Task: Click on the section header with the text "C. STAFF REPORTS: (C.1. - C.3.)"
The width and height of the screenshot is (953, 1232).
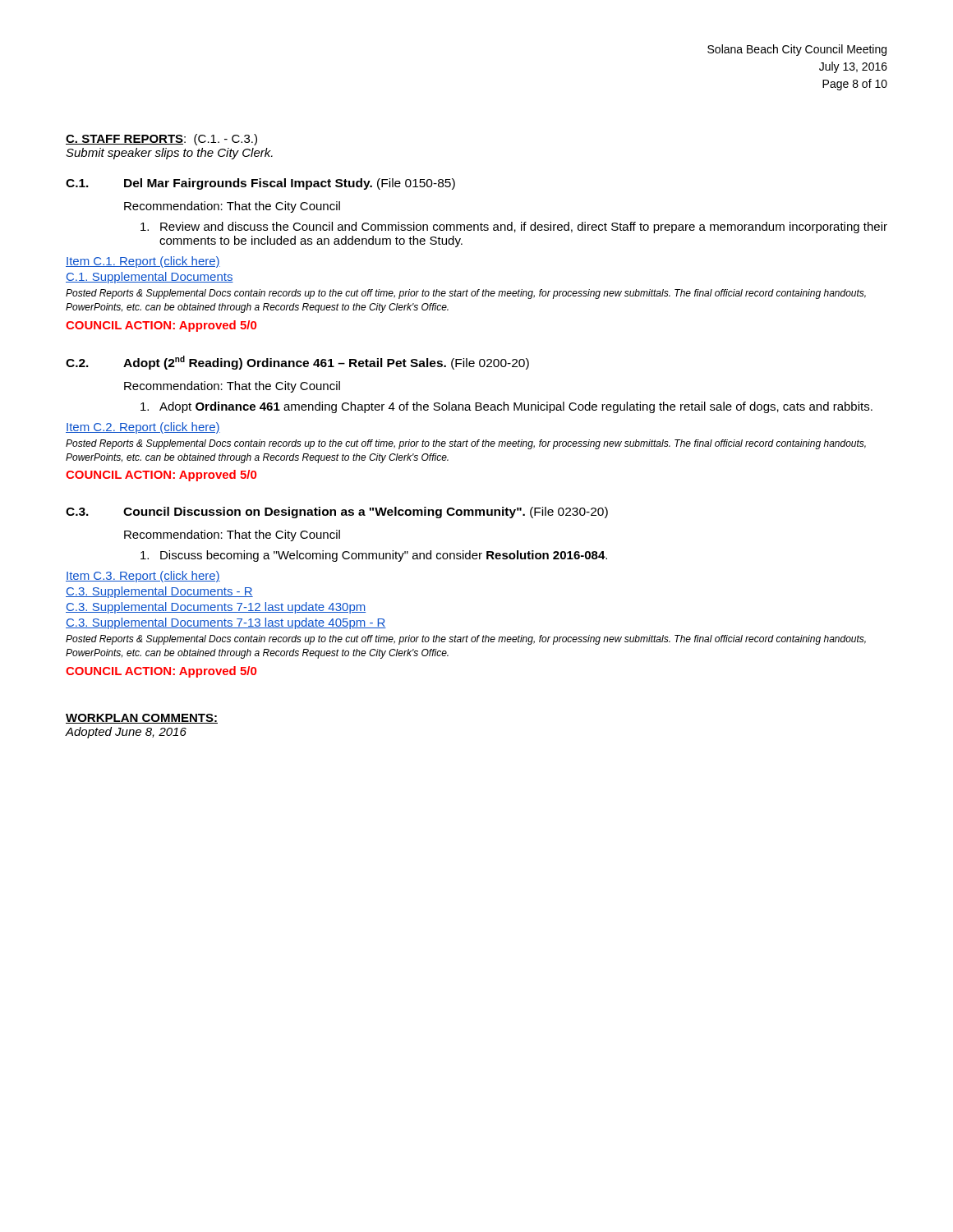Action: coord(162,138)
